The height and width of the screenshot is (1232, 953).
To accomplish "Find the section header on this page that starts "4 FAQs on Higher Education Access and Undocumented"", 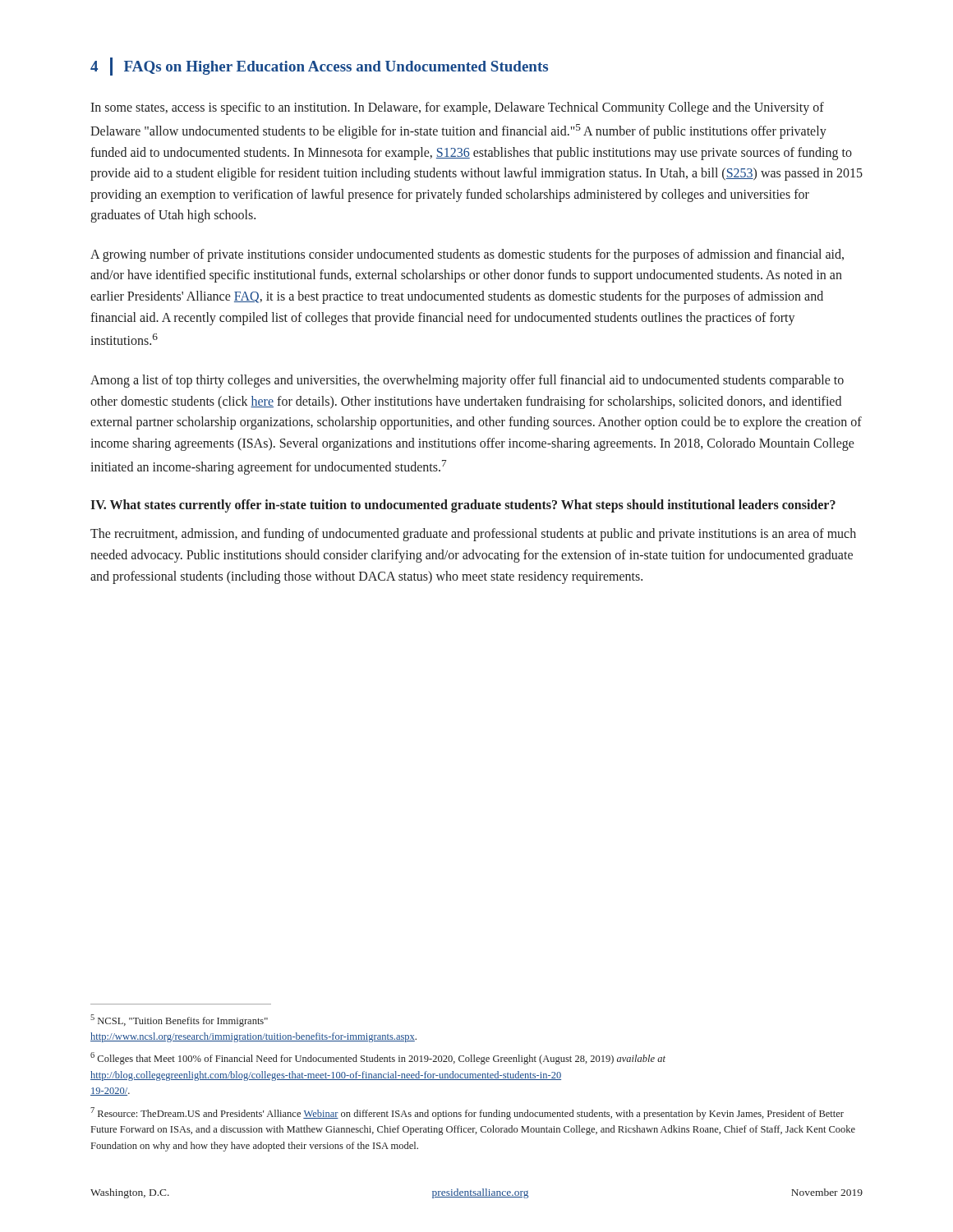I will [x=319, y=67].
